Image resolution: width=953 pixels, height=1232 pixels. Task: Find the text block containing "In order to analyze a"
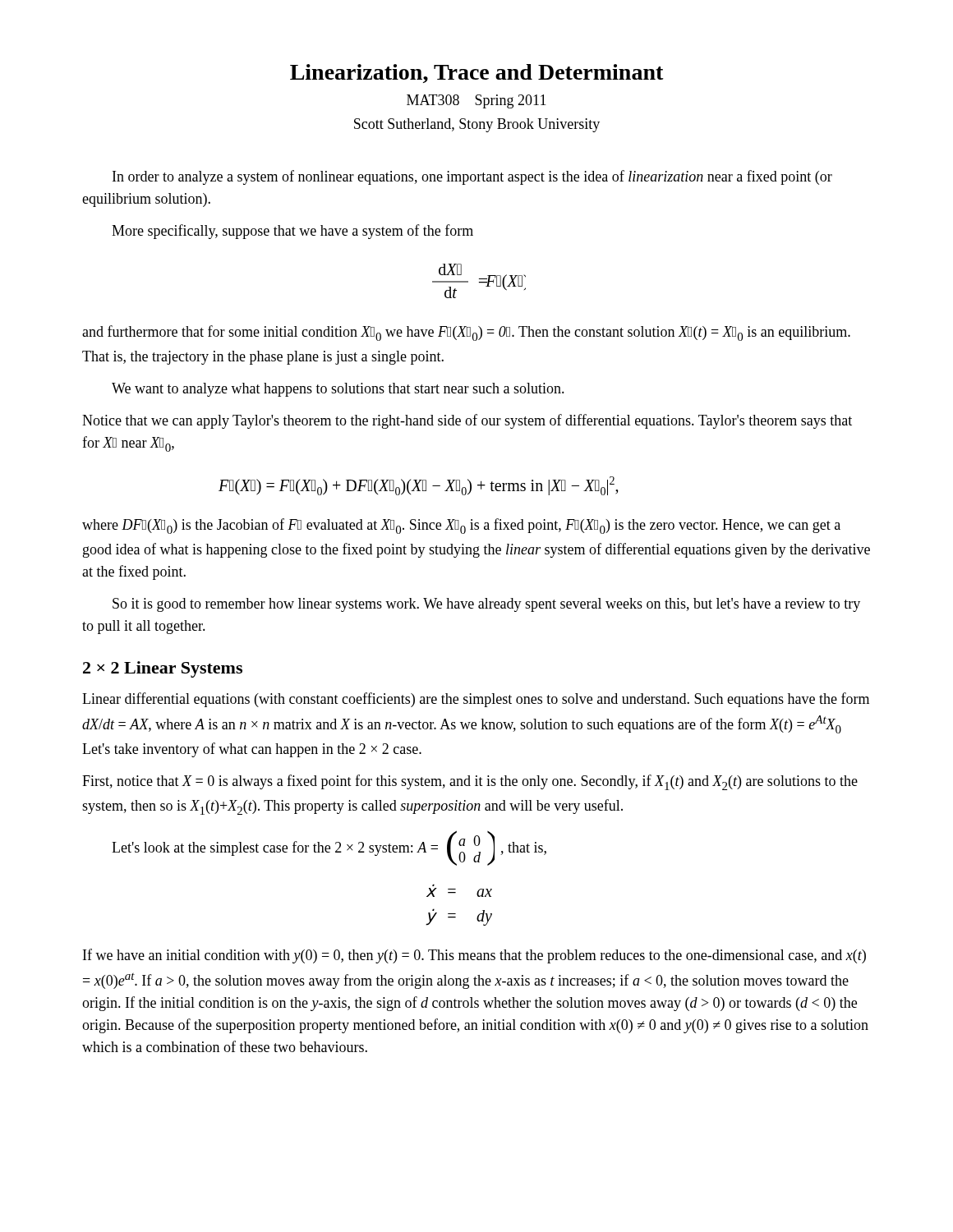click(x=476, y=188)
